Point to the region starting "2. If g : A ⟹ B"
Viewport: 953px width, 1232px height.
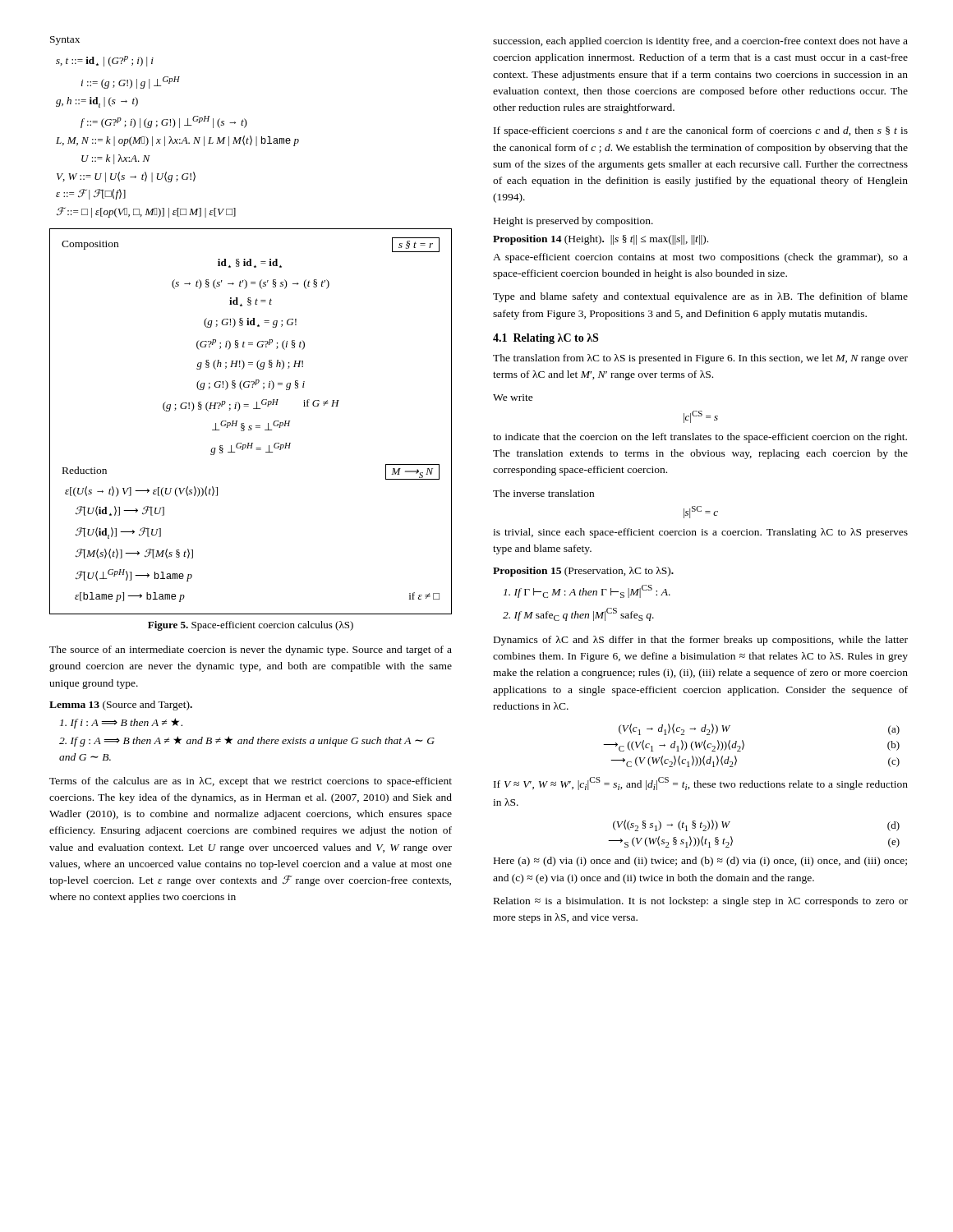click(x=247, y=749)
